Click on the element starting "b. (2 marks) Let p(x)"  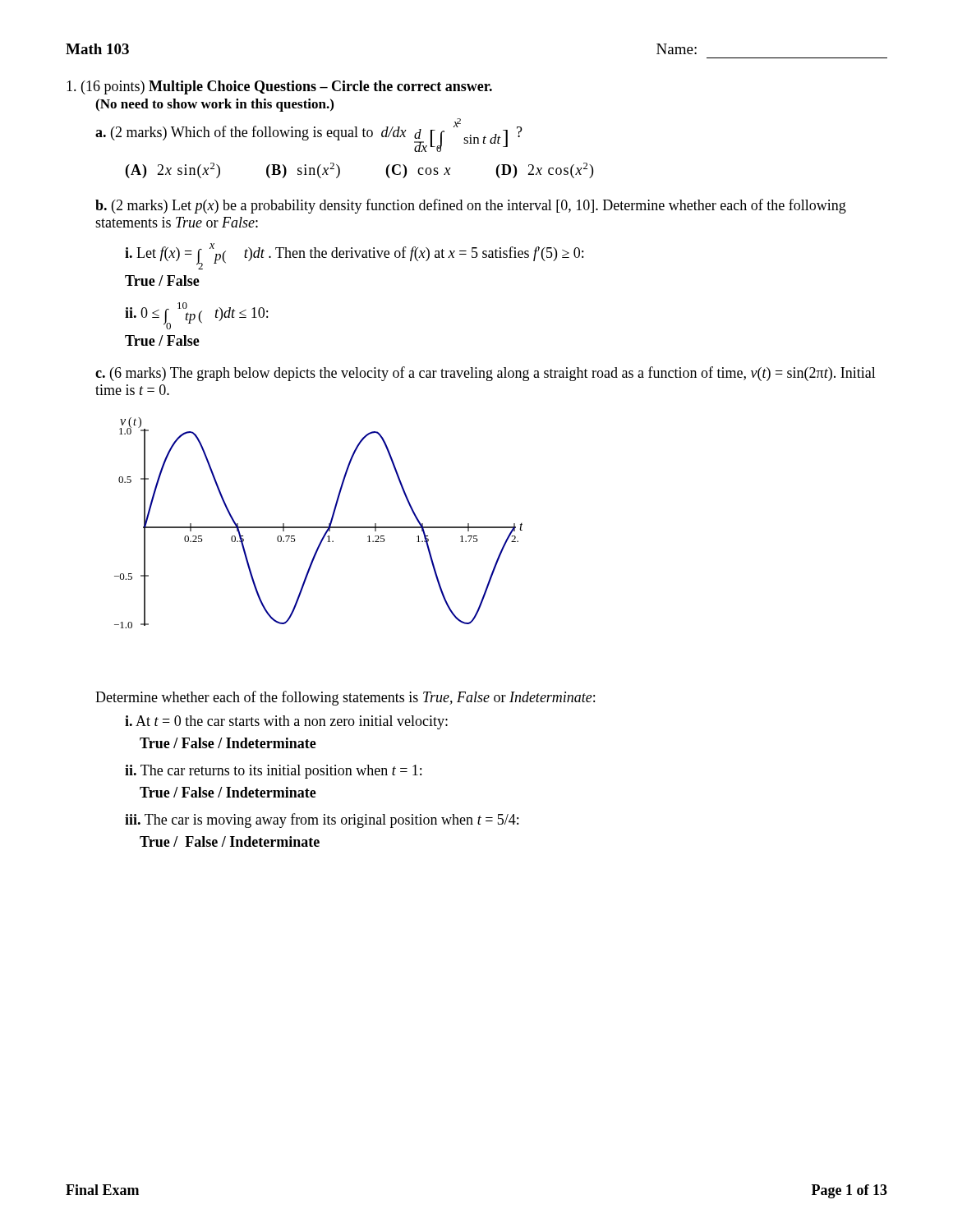pos(471,206)
